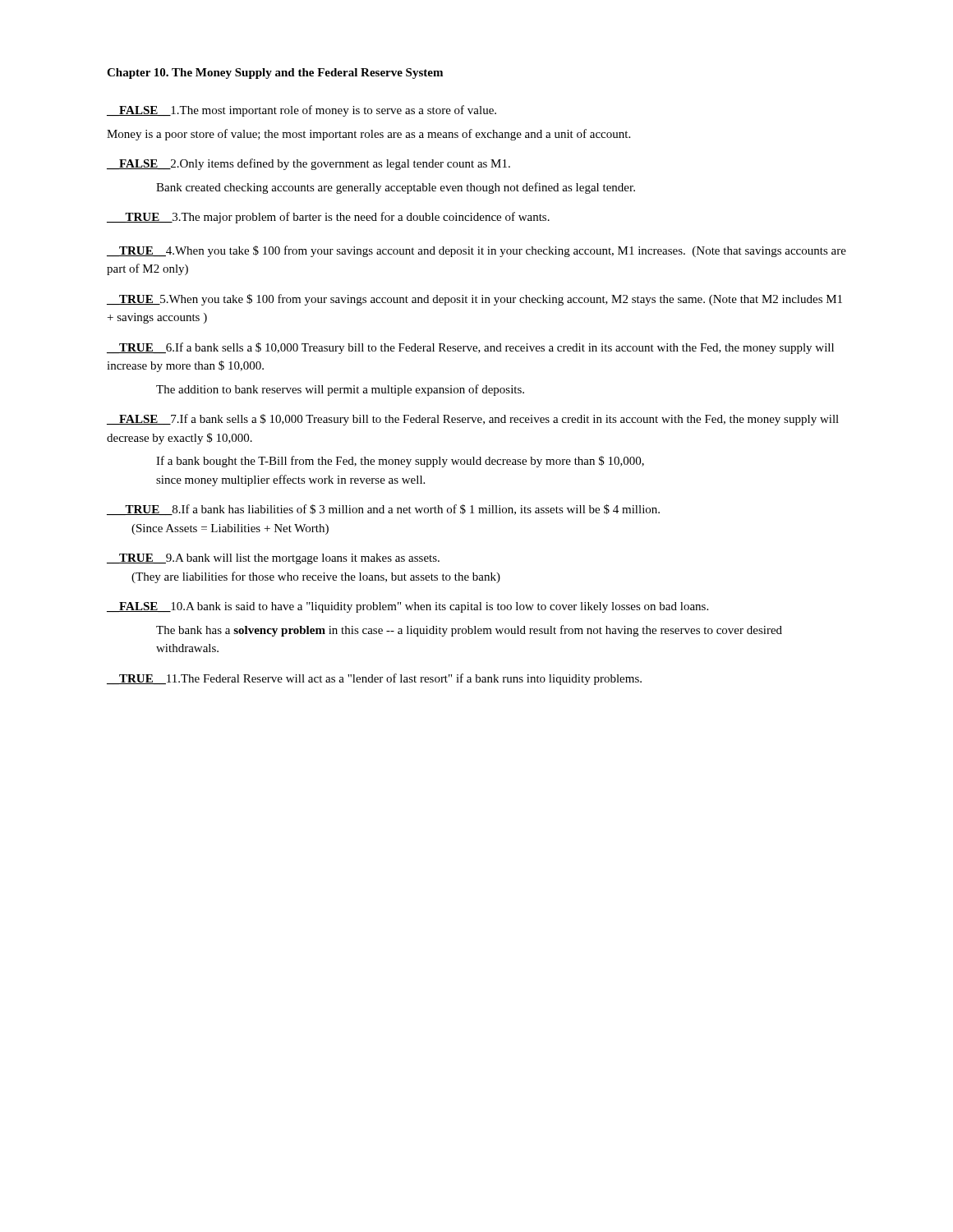The image size is (953, 1232).
Task: Find the text block that says "If a bank bought the"
Action: tap(400, 470)
